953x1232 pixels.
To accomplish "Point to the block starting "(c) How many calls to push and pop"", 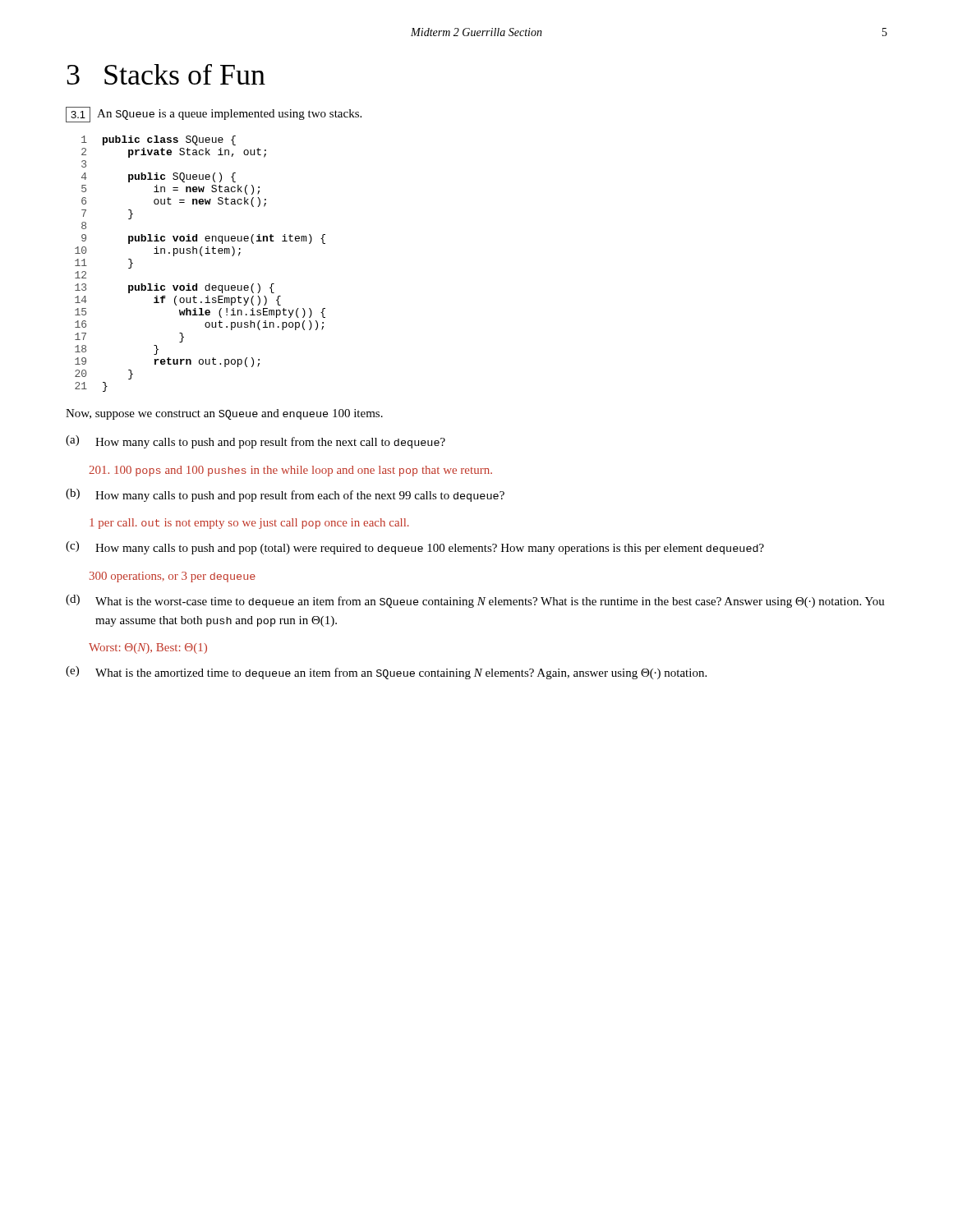I will (x=415, y=549).
